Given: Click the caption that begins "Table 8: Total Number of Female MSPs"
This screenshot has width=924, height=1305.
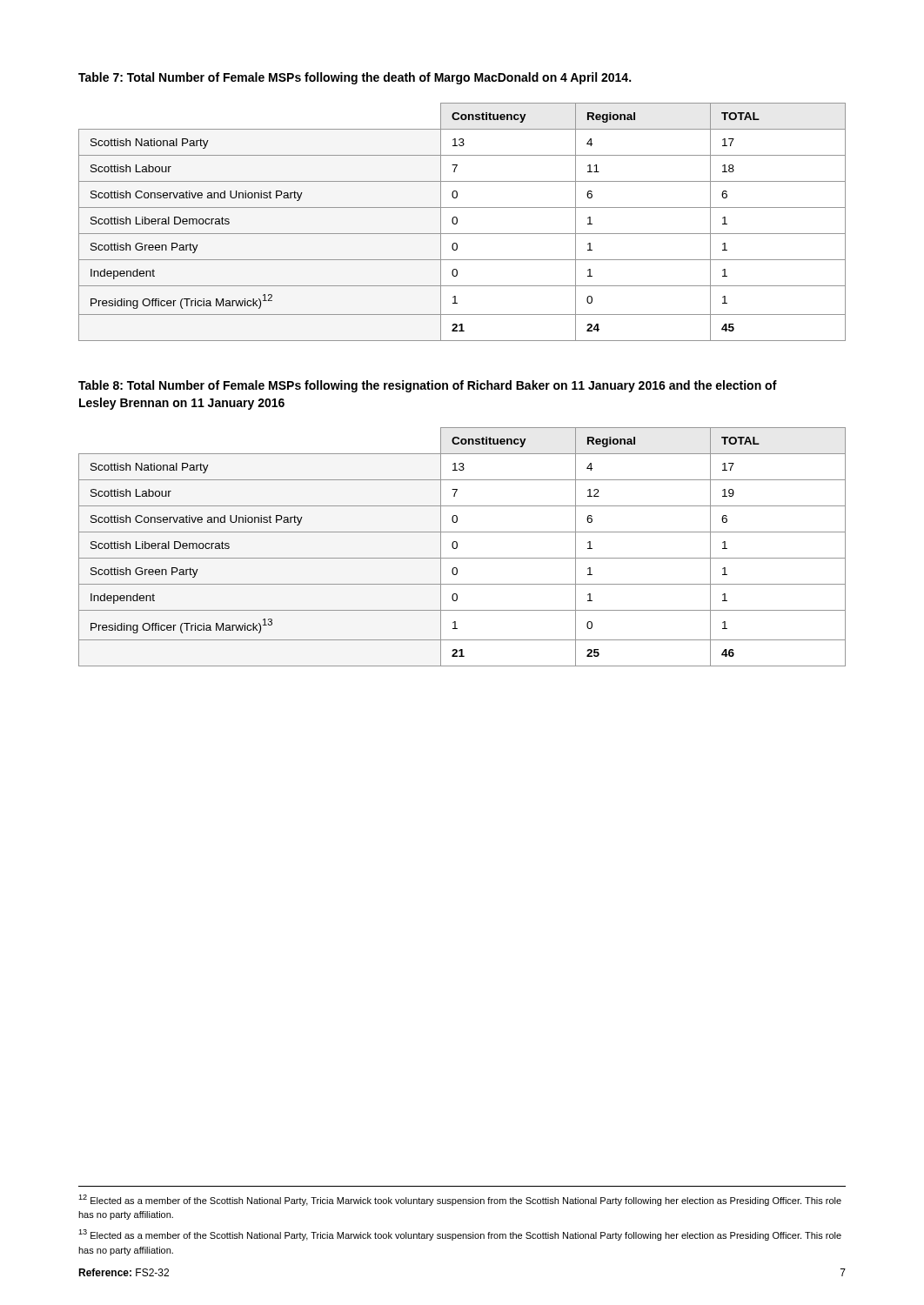Looking at the screenshot, I should point(427,394).
